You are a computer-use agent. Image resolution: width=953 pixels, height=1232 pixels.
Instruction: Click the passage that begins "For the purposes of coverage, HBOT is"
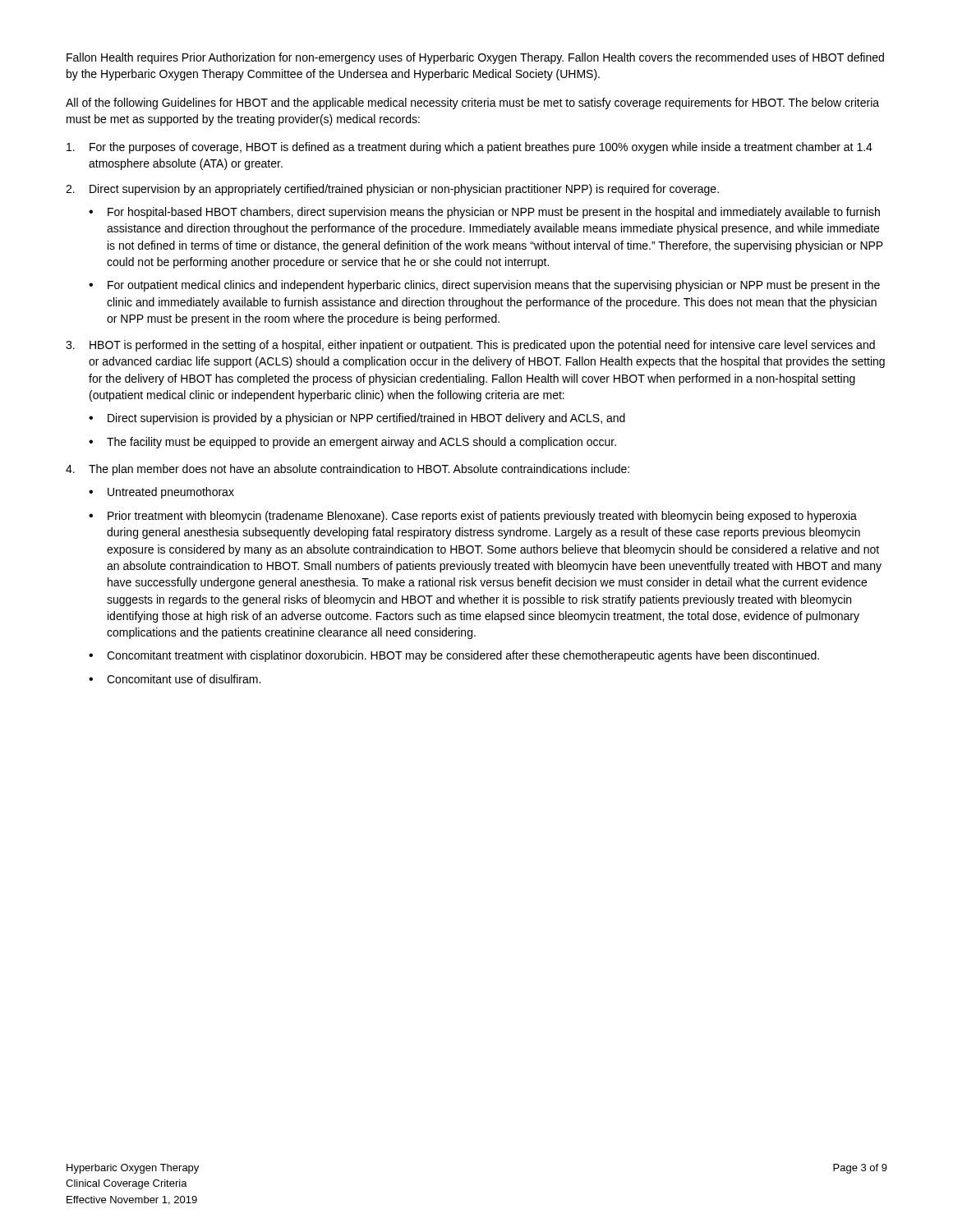pyautogui.click(x=476, y=156)
